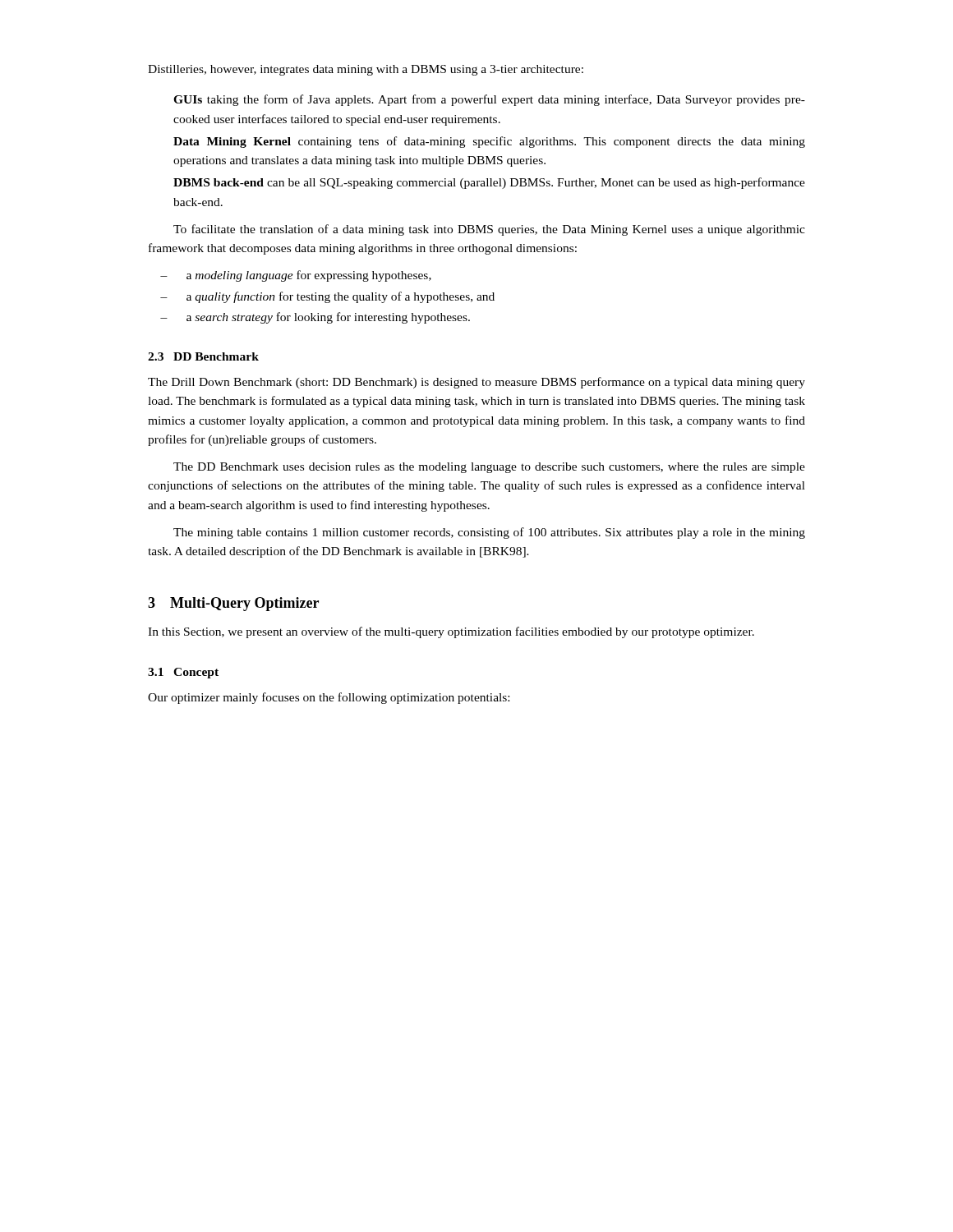Locate the section header containing "2.3 DD Benchmark"
Viewport: 953px width, 1232px height.
(x=203, y=356)
